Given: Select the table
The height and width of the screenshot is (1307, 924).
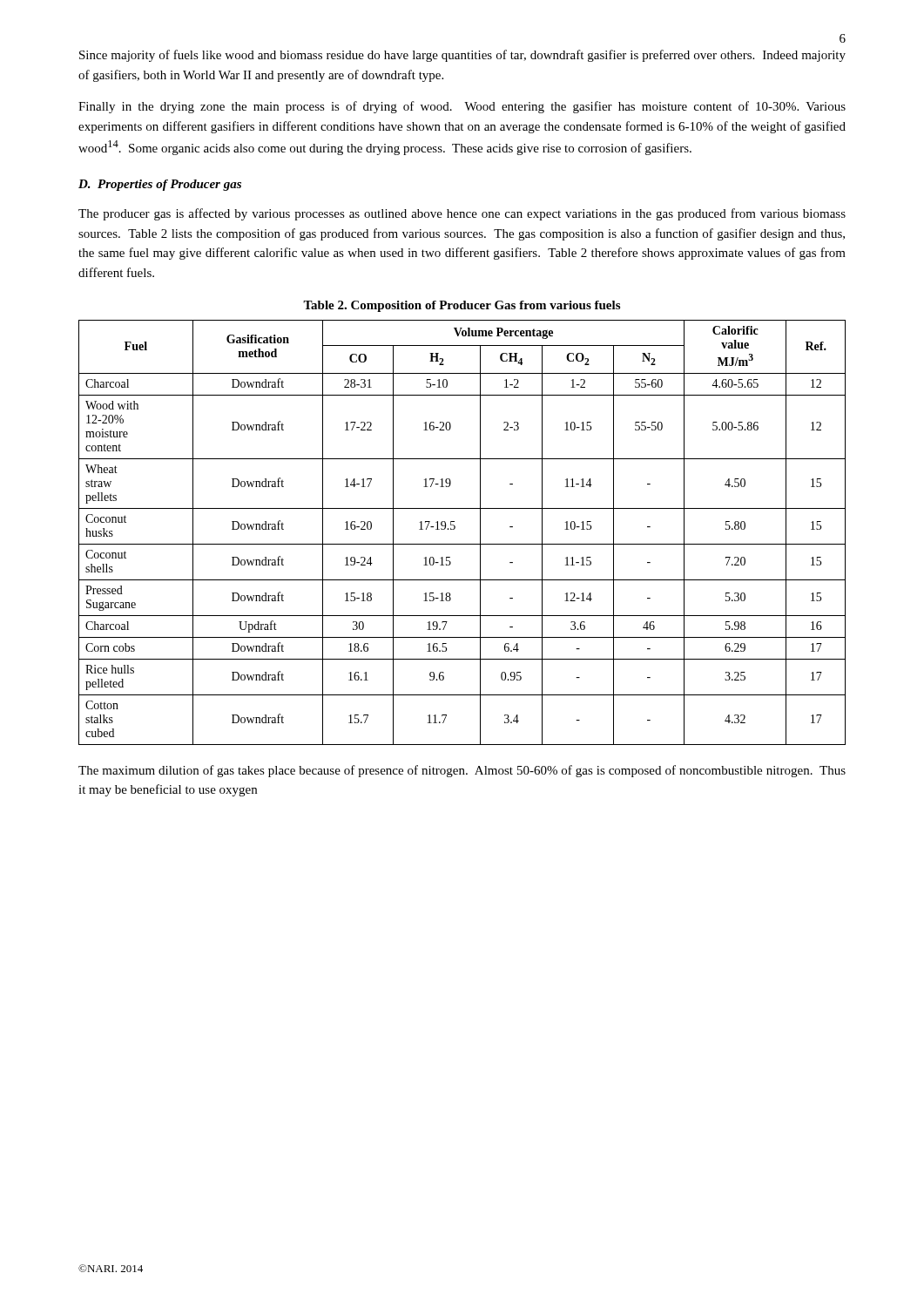Looking at the screenshot, I should [462, 532].
